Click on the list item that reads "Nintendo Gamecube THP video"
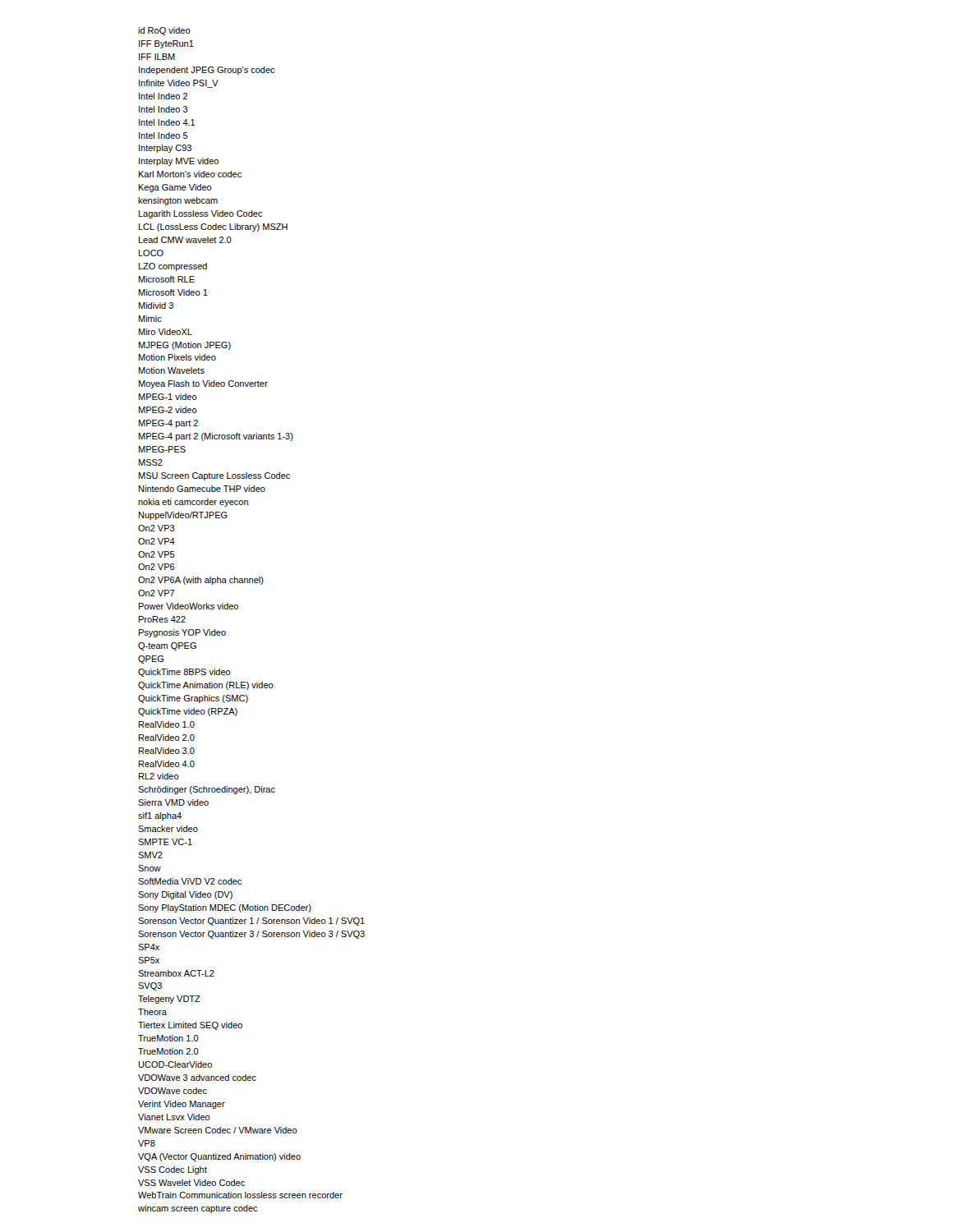 [202, 488]
